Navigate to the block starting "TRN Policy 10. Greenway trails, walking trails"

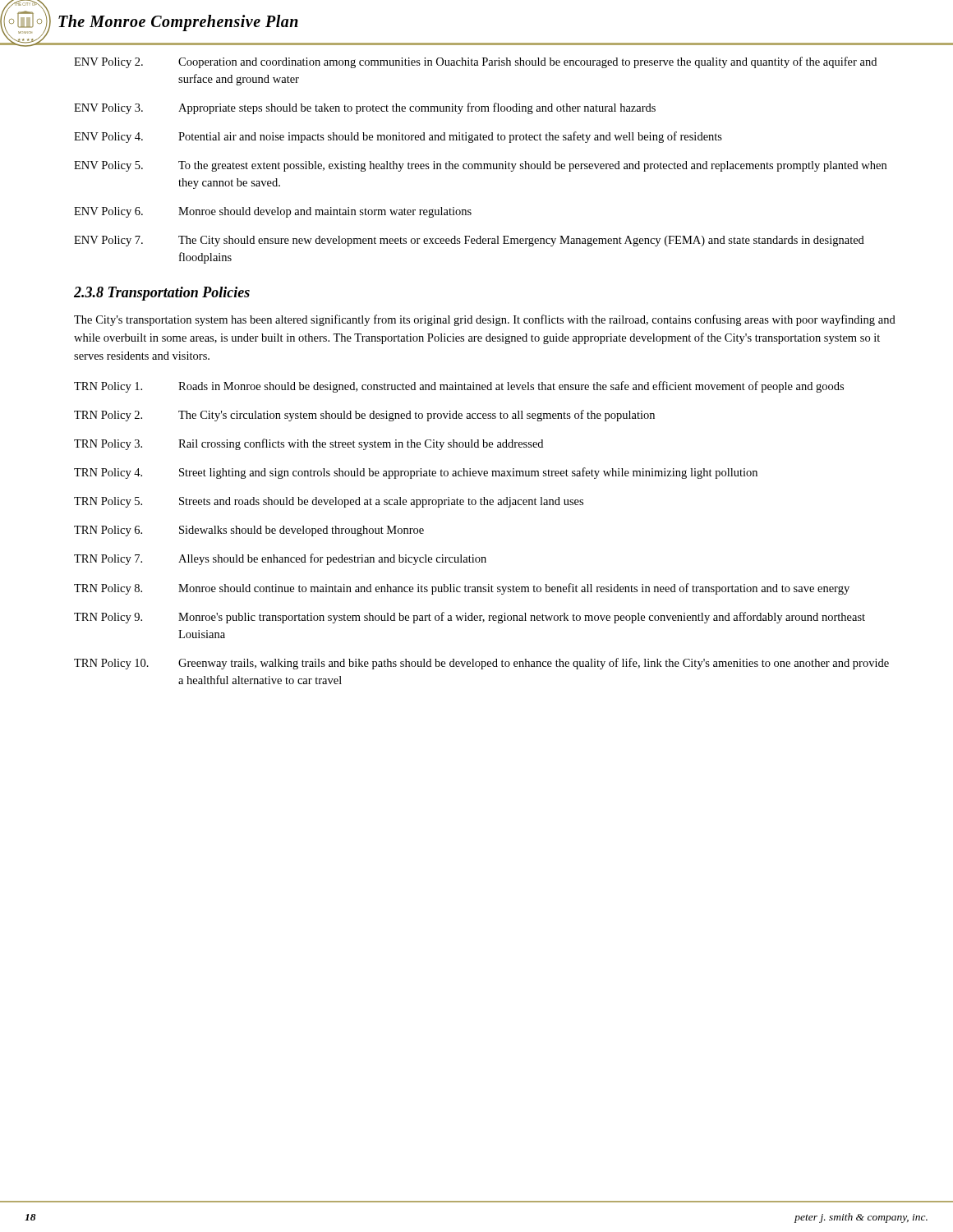tap(485, 672)
